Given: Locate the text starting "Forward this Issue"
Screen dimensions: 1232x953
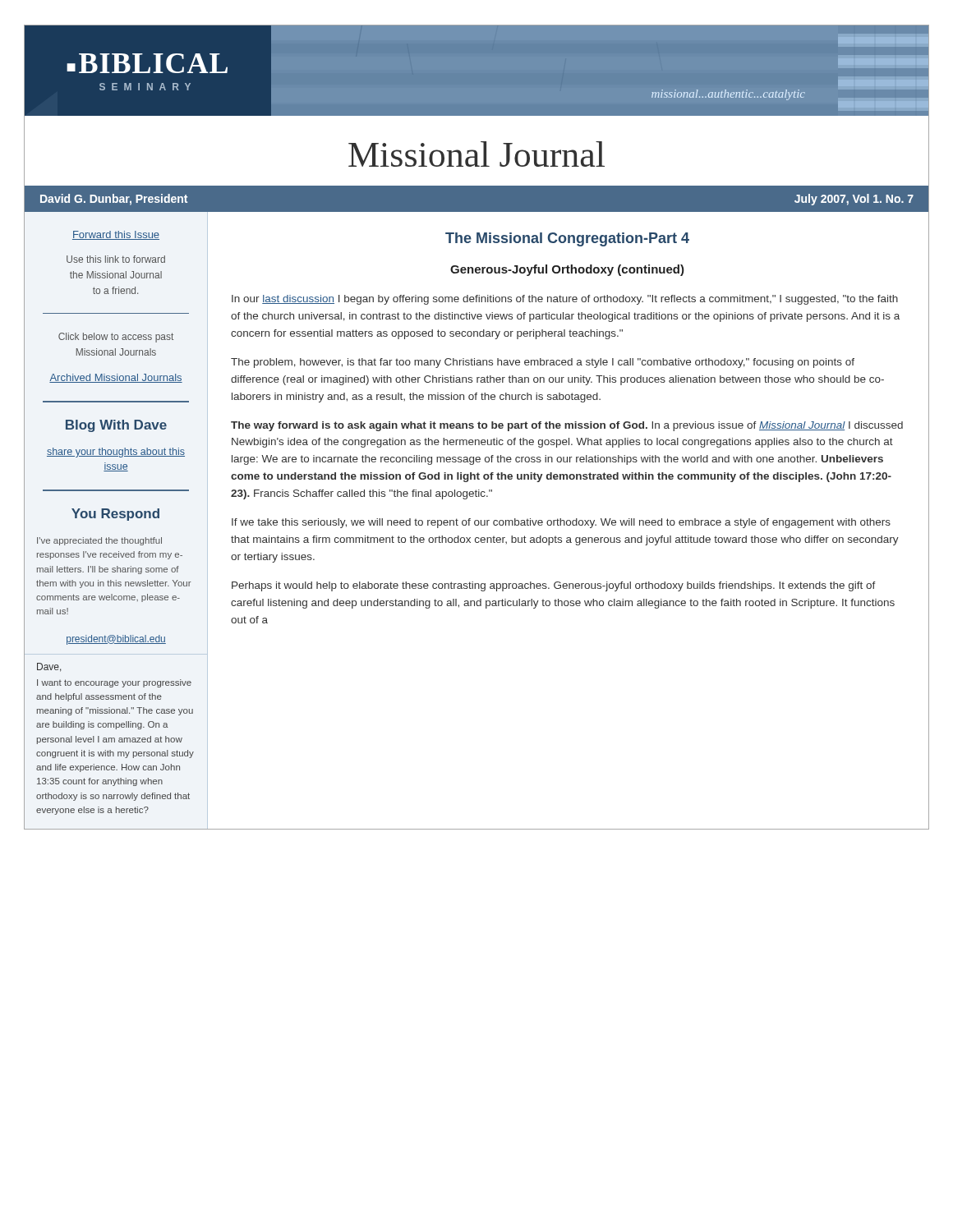Looking at the screenshot, I should pos(116,234).
